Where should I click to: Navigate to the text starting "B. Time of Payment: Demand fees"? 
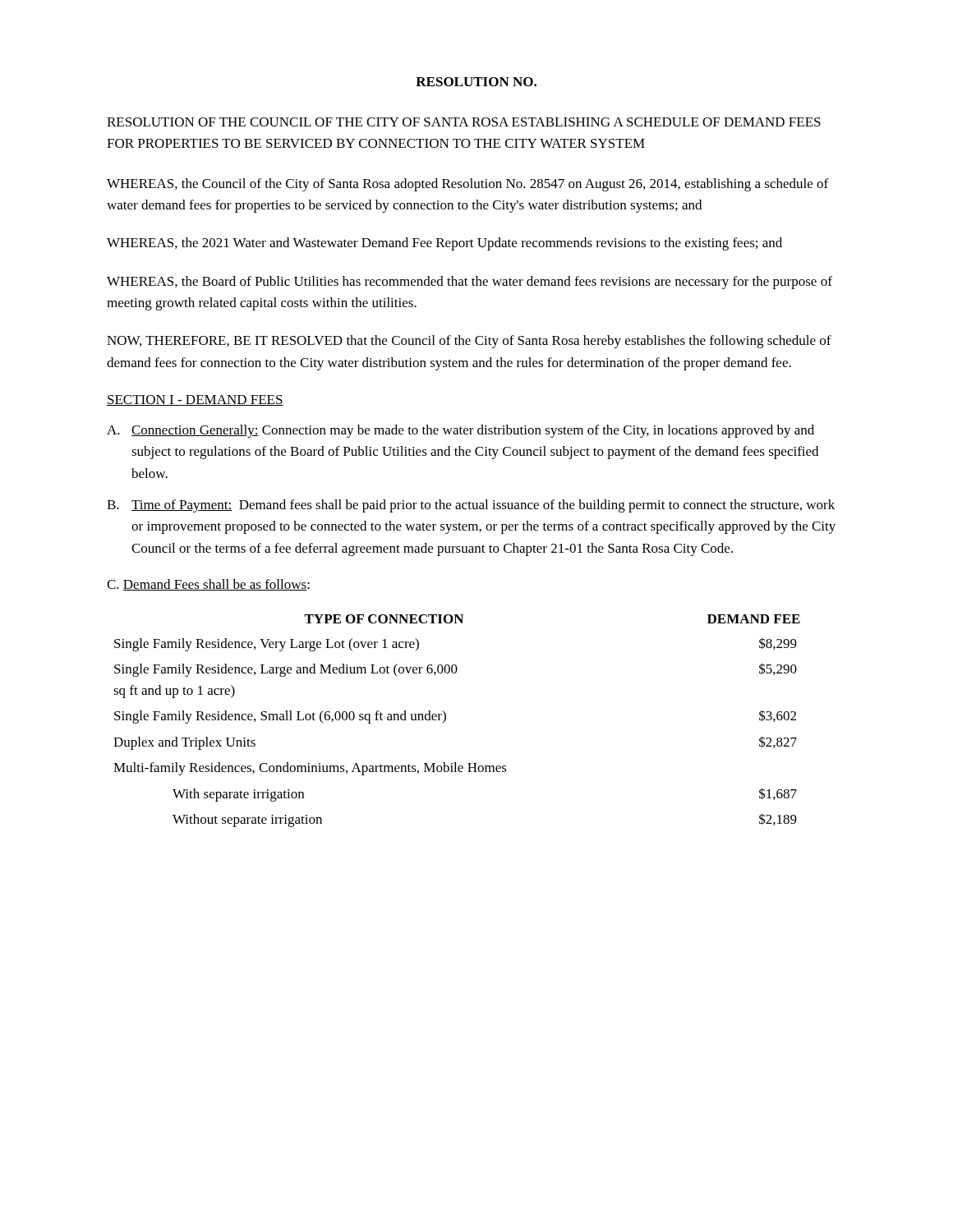(476, 527)
